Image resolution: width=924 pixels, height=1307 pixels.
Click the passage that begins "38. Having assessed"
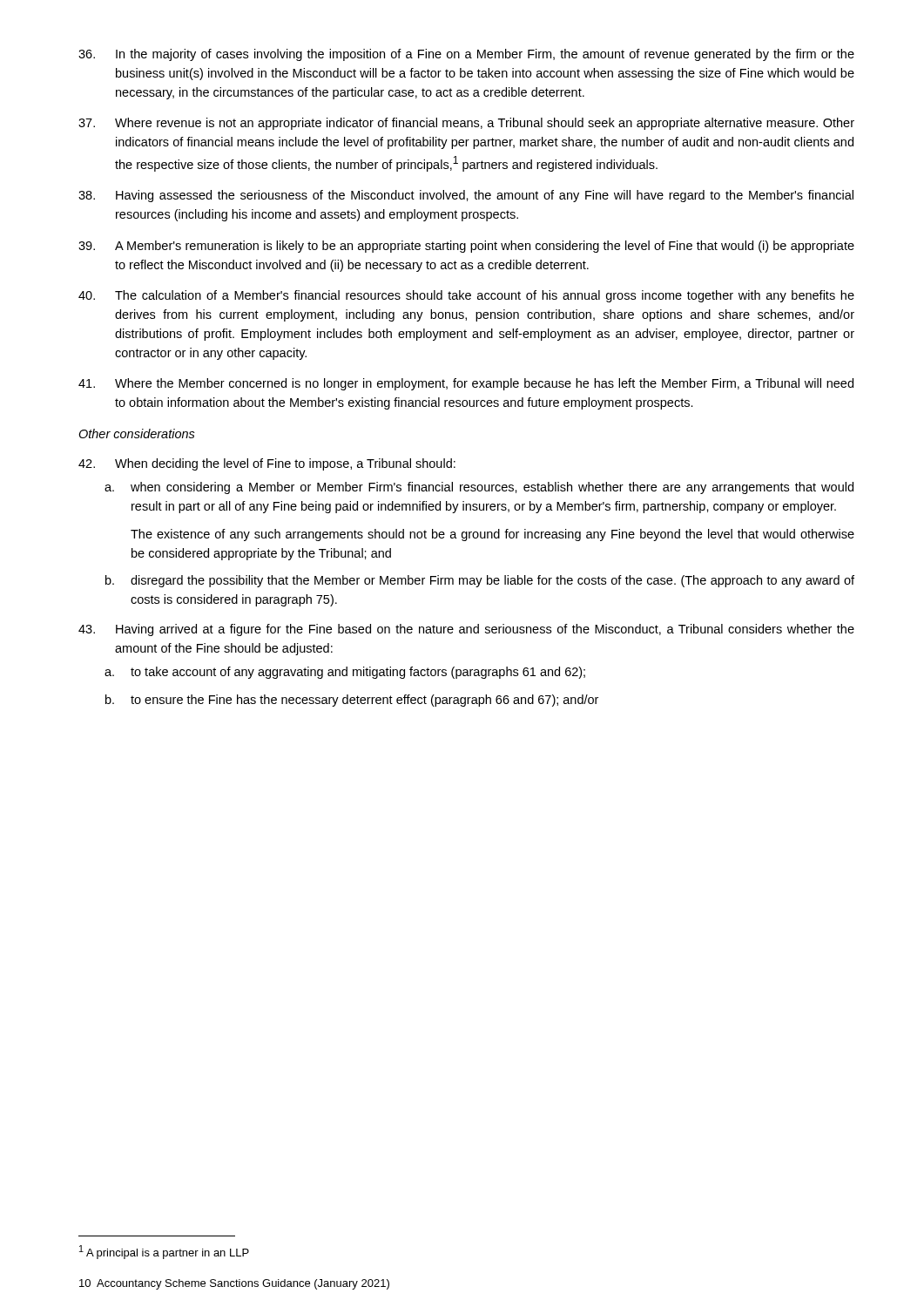click(x=466, y=206)
